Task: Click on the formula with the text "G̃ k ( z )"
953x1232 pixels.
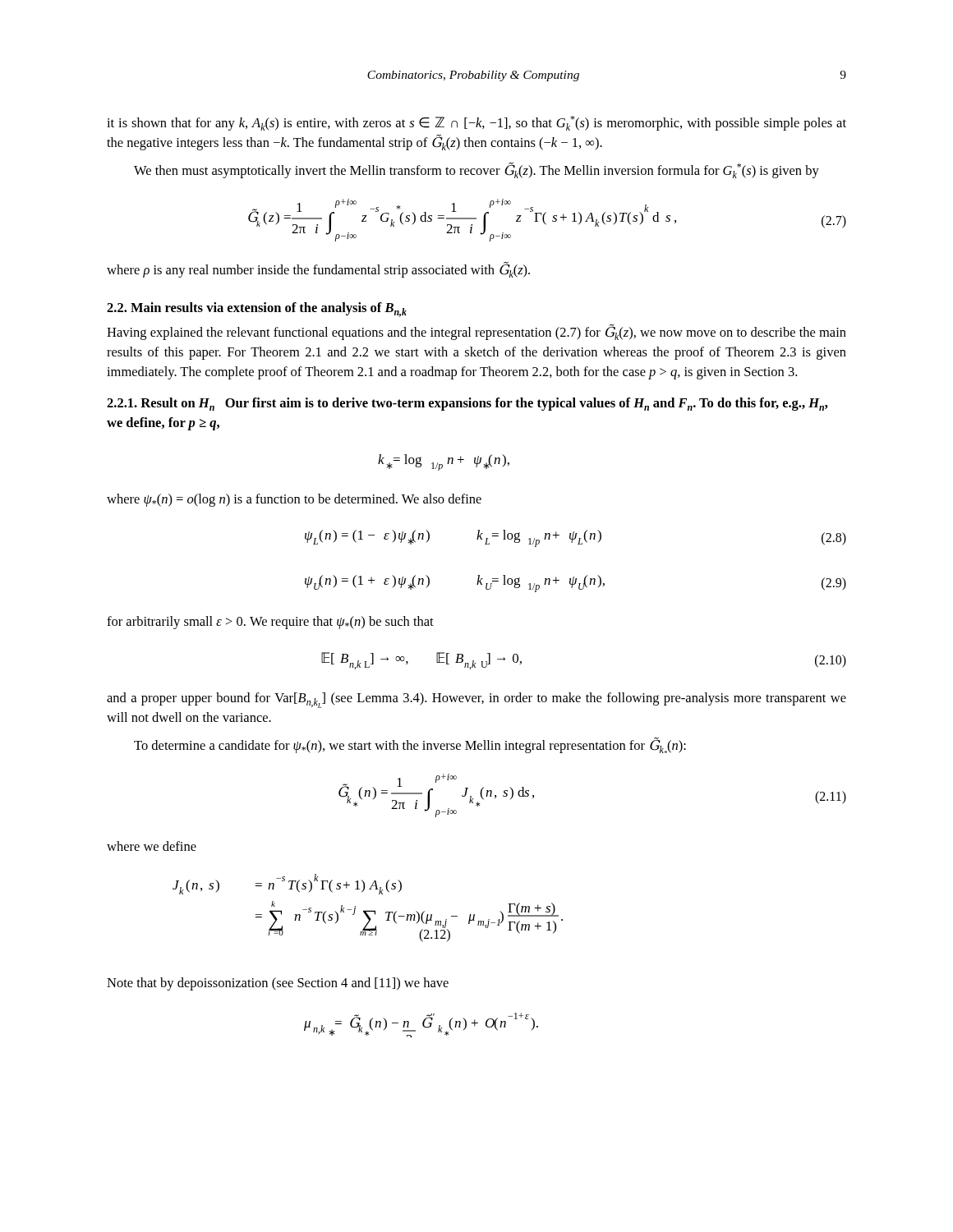Action: [x=546, y=221]
